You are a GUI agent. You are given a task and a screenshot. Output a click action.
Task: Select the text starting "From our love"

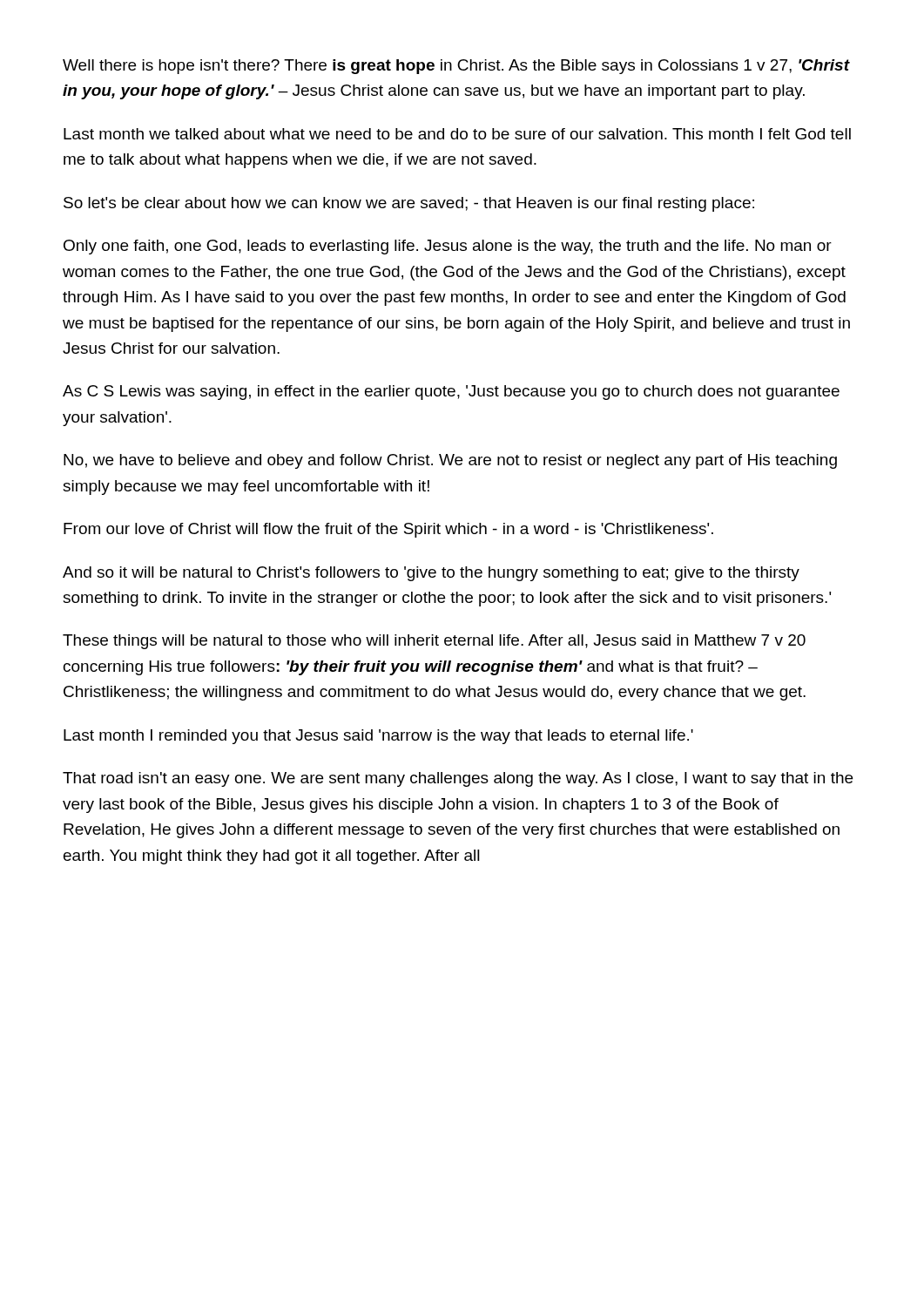click(x=389, y=529)
